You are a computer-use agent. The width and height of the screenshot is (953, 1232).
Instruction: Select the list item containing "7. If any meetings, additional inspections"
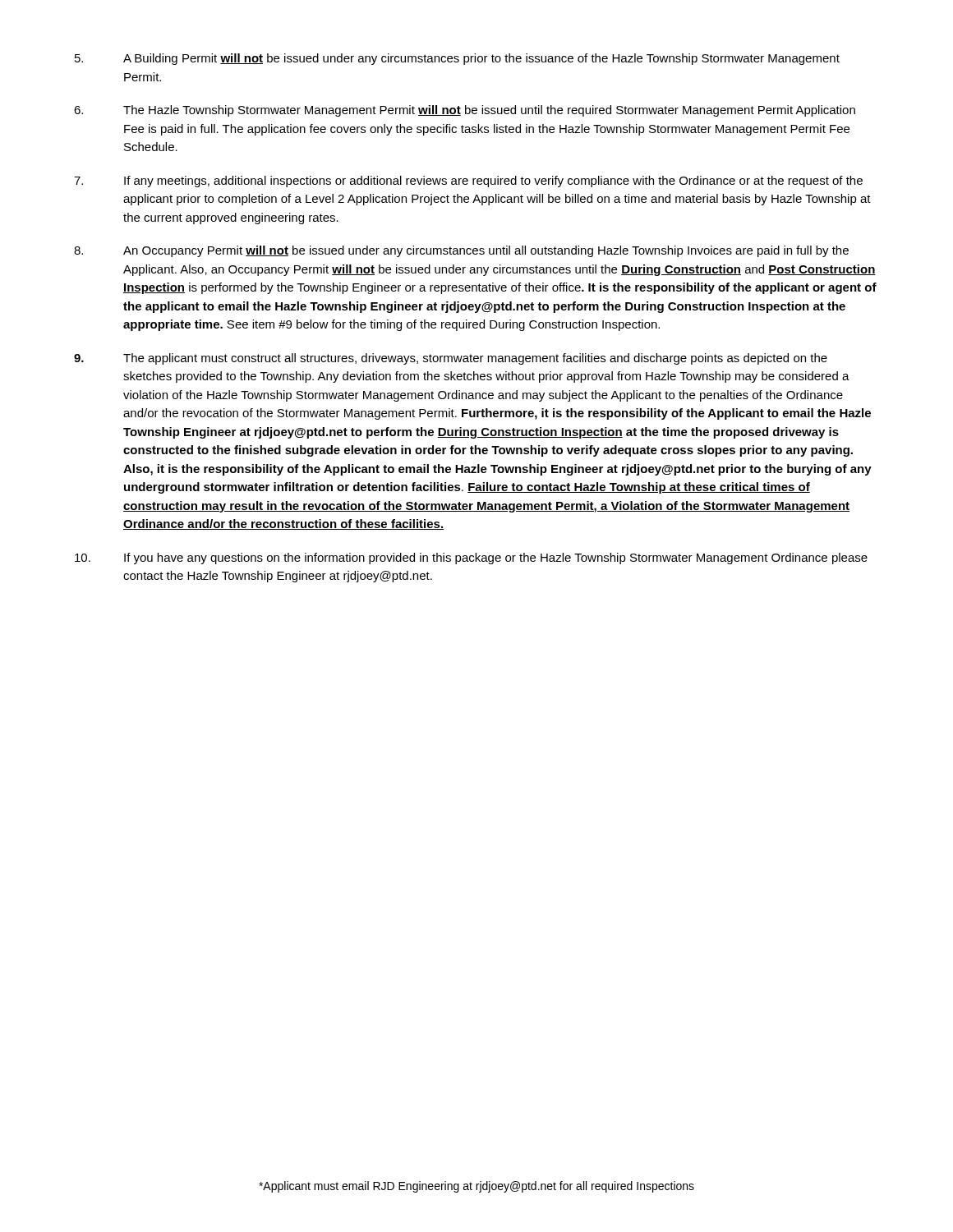[x=476, y=199]
